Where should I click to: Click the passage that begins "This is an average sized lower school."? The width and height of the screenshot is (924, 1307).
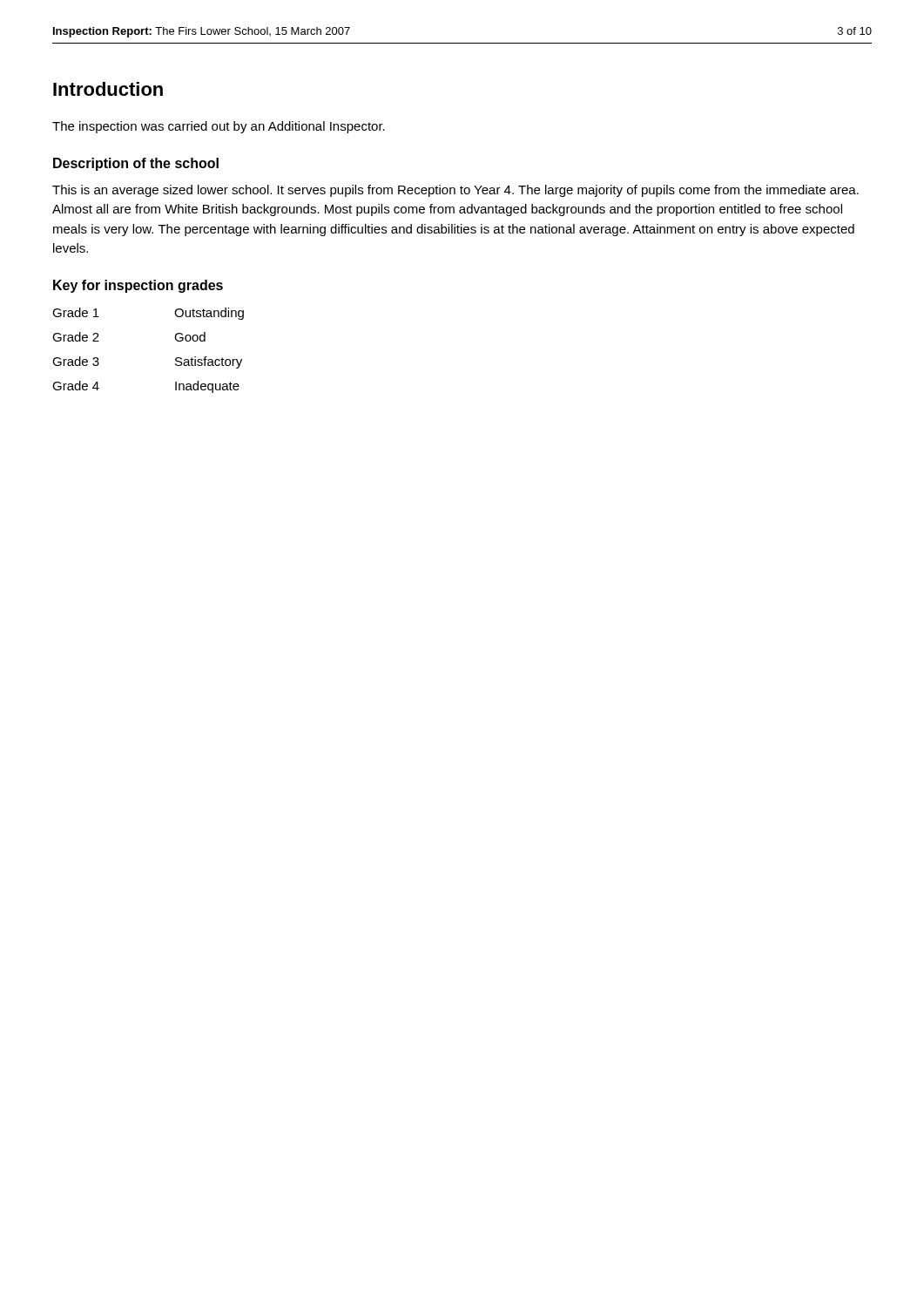[x=456, y=218]
